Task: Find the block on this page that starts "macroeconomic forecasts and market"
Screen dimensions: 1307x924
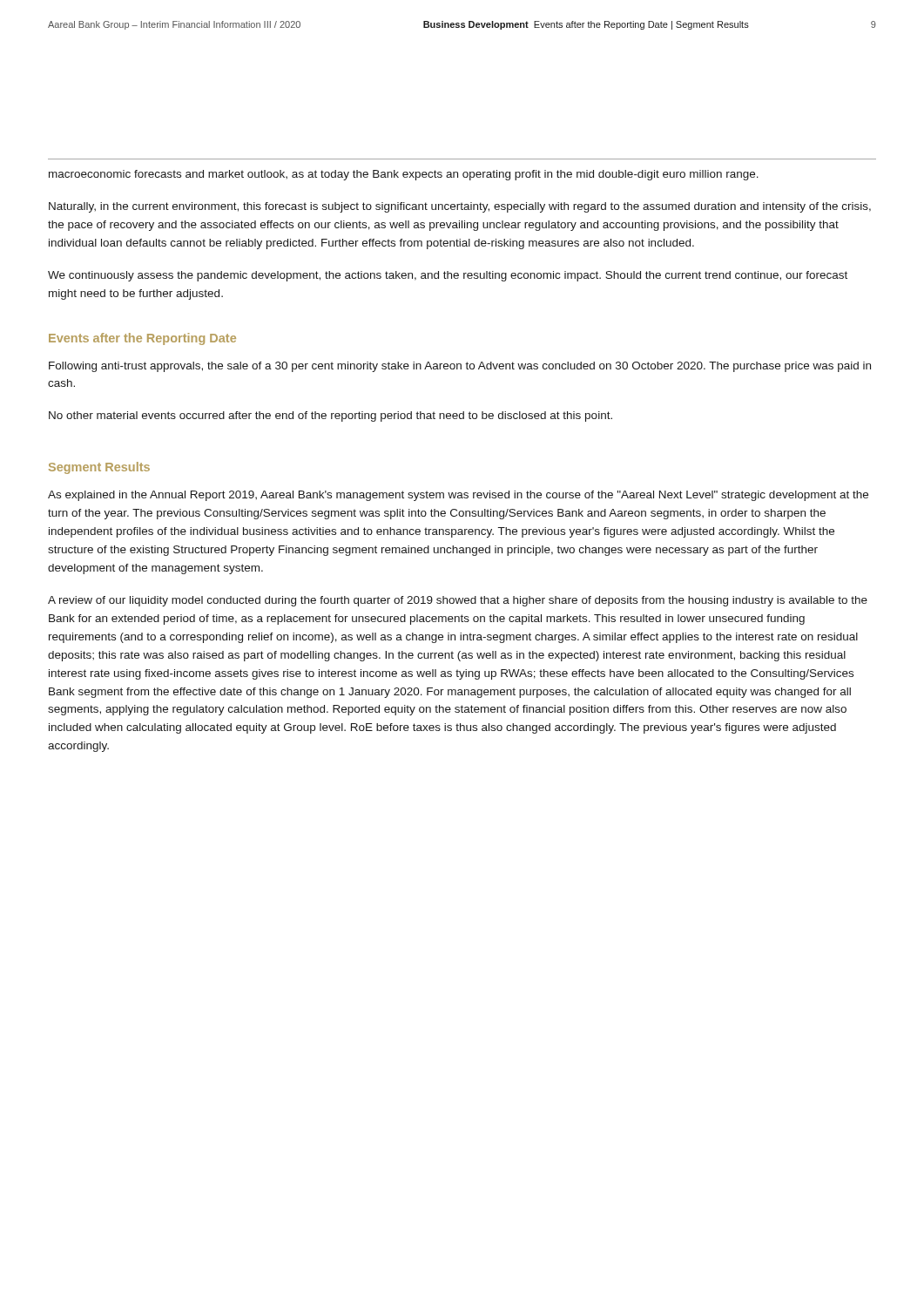Action: [x=403, y=174]
